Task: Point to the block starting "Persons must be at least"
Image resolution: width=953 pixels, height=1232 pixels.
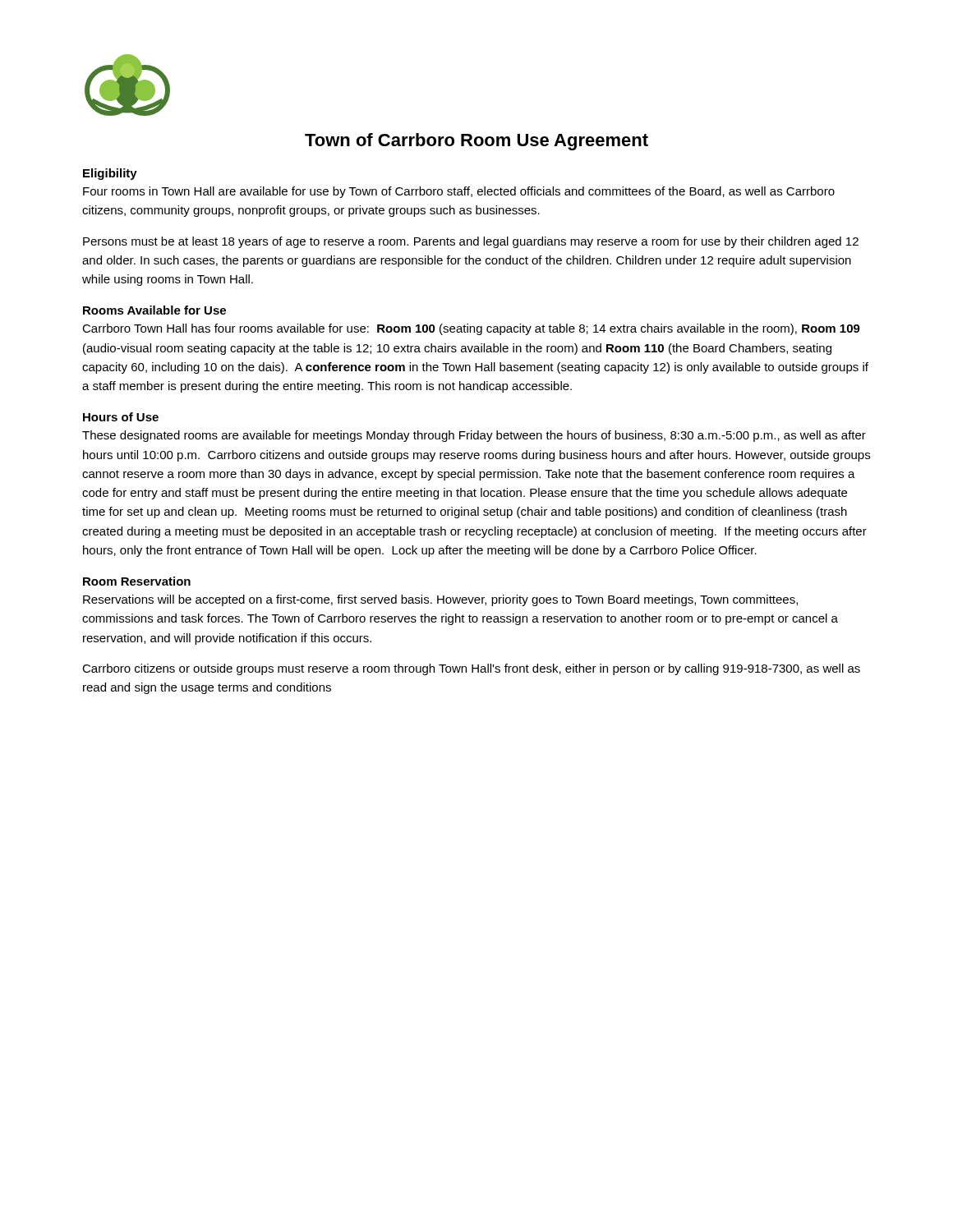Action: click(x=471, y=260)
